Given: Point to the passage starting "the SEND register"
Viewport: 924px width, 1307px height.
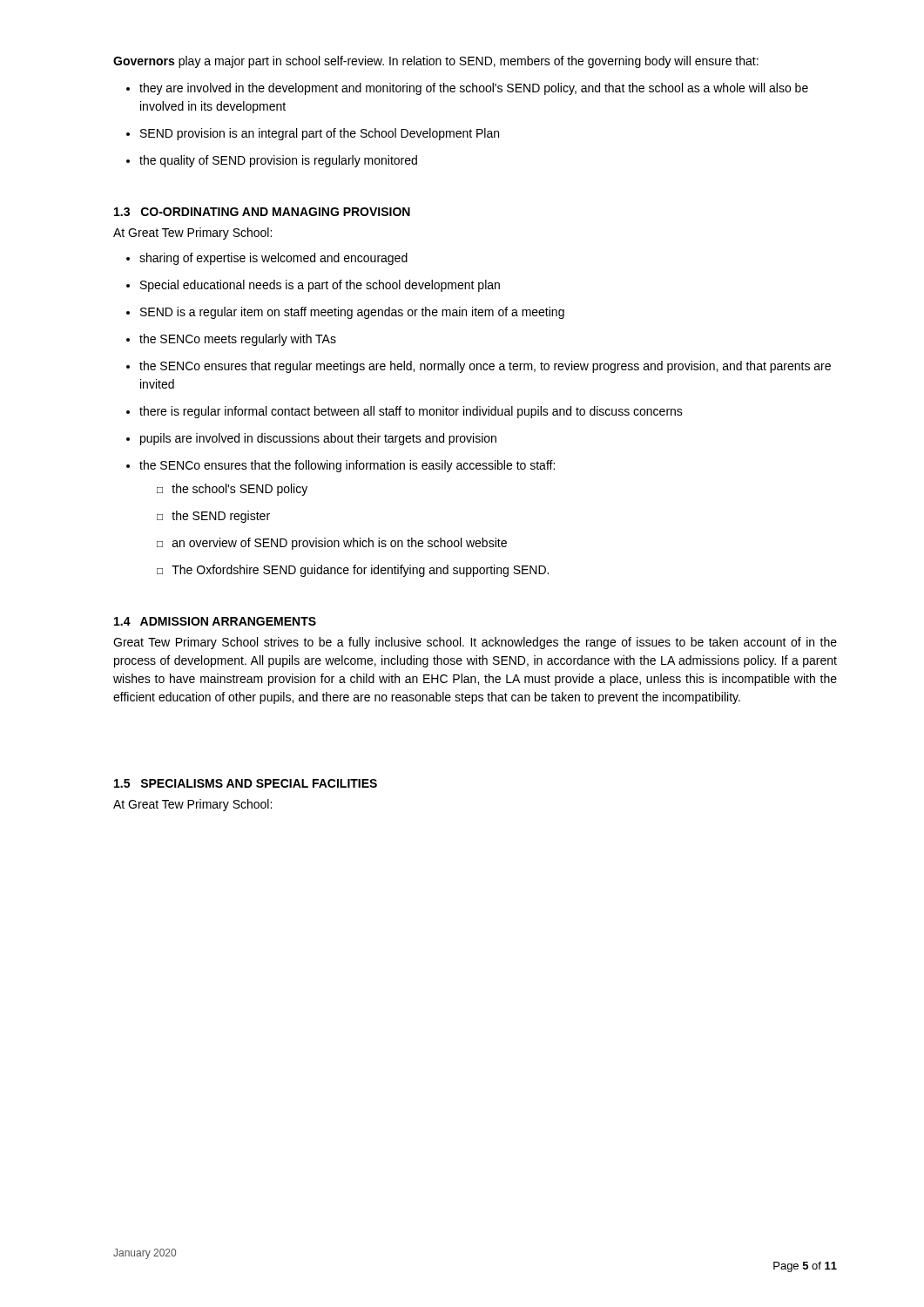Looking at the screenshot, I should (221, 516).
